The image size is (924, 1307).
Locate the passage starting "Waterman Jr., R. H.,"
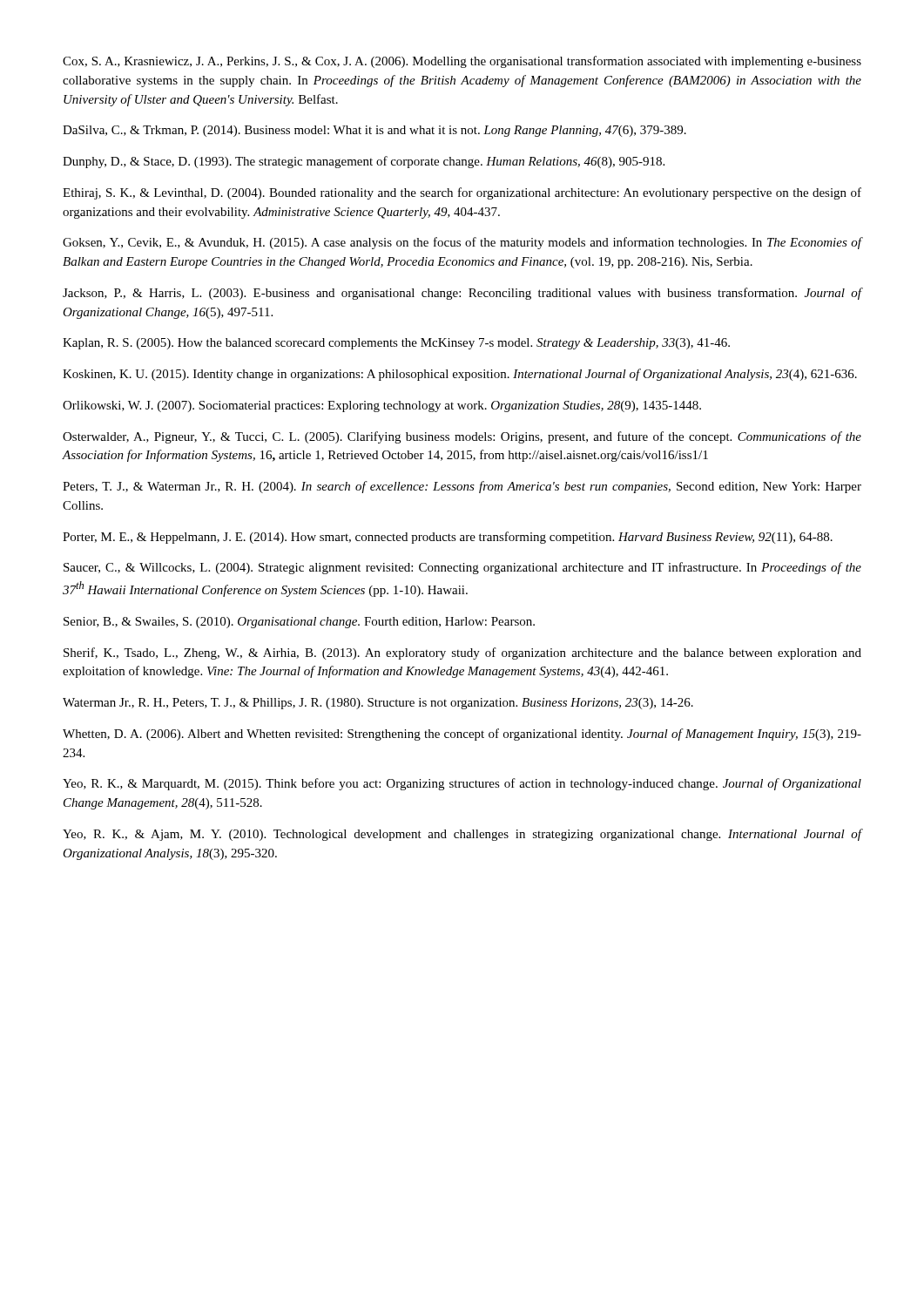click(x=378, y=702)
